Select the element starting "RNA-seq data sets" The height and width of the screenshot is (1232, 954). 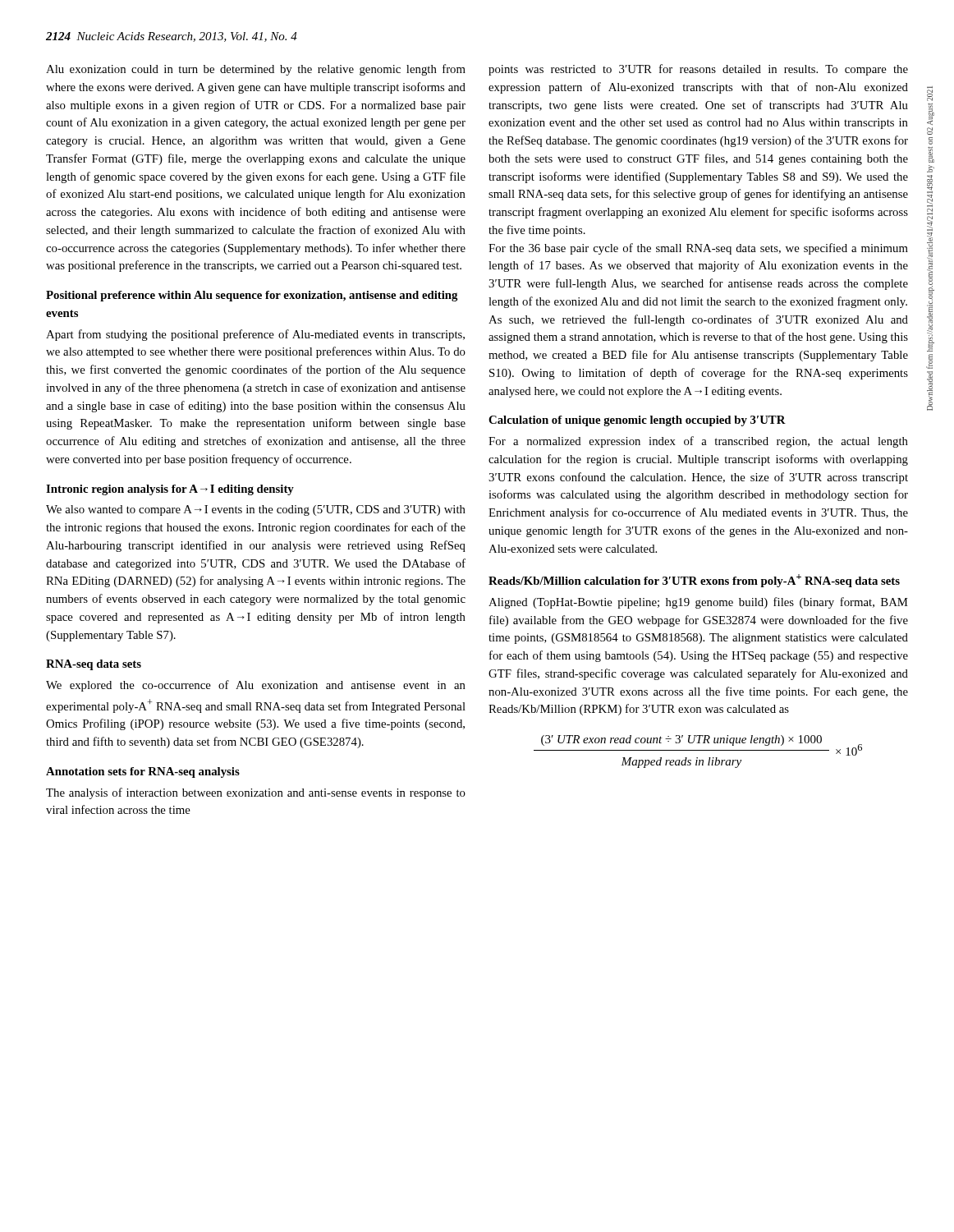(x=94, y=664)
